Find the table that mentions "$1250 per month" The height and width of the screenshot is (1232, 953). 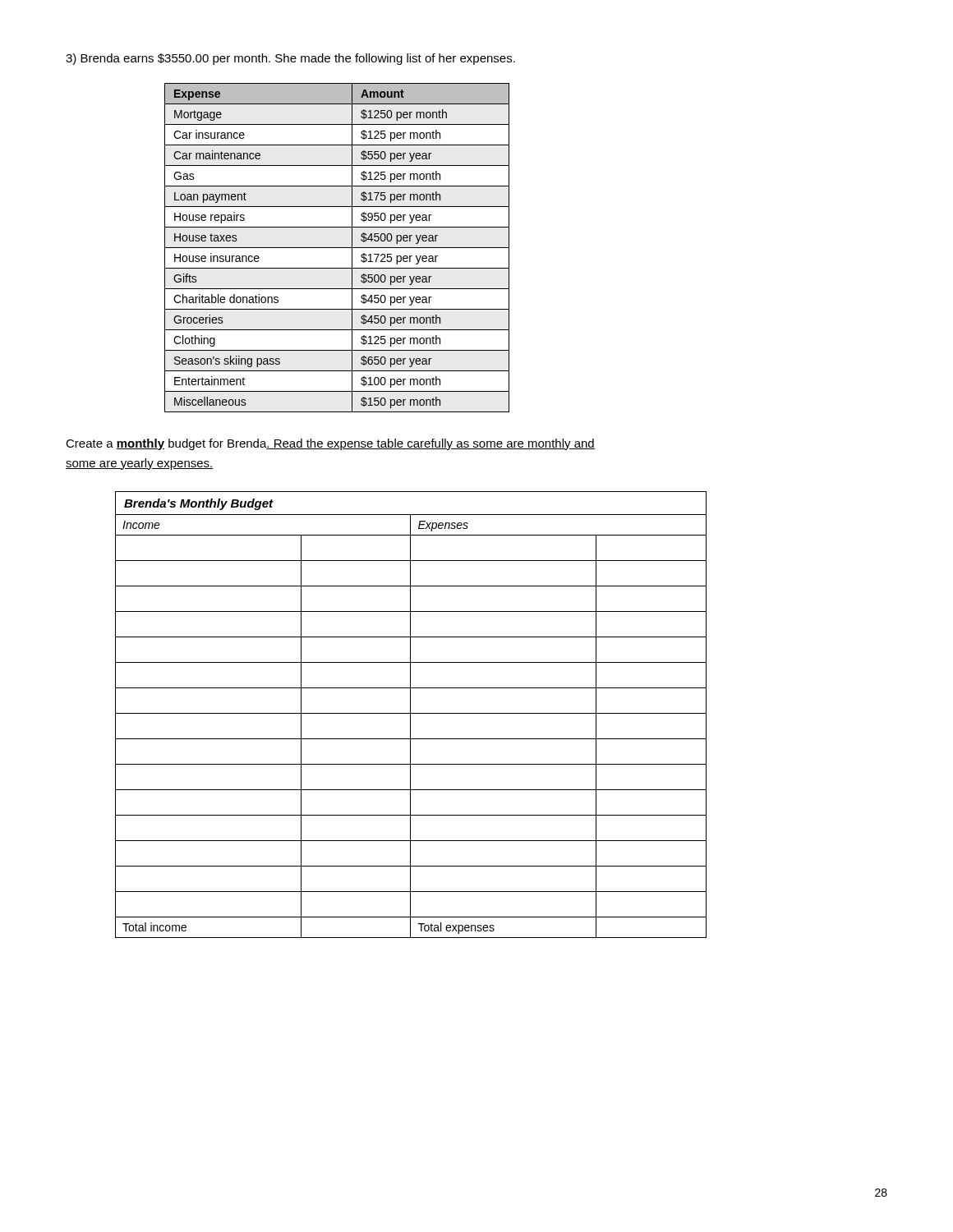click(526, 247)
